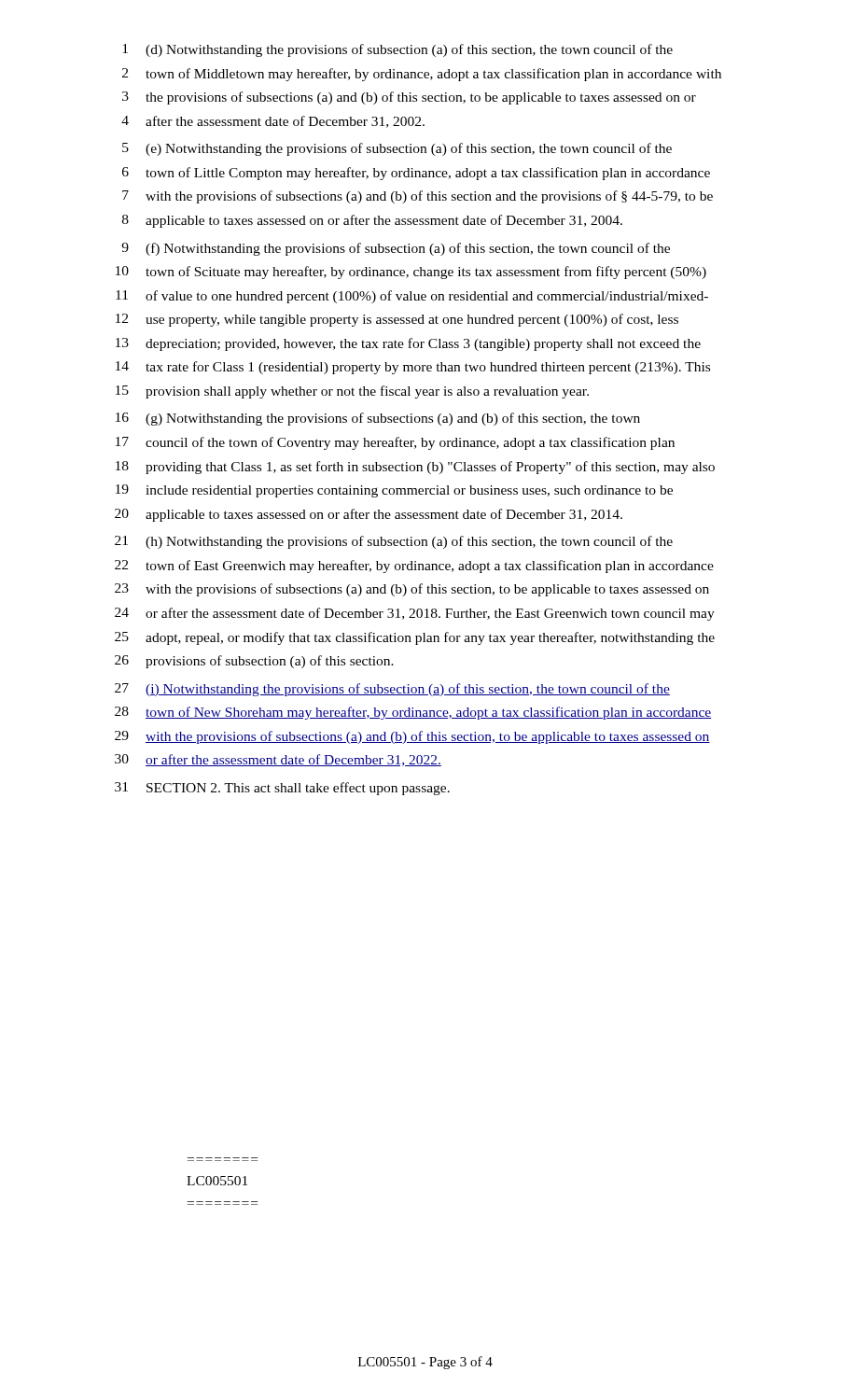Select the block starting "21 (h) Notwithstanding the provisions of subsection (a)"
The width and height of the screenshot is (850, 1400).
439,541
